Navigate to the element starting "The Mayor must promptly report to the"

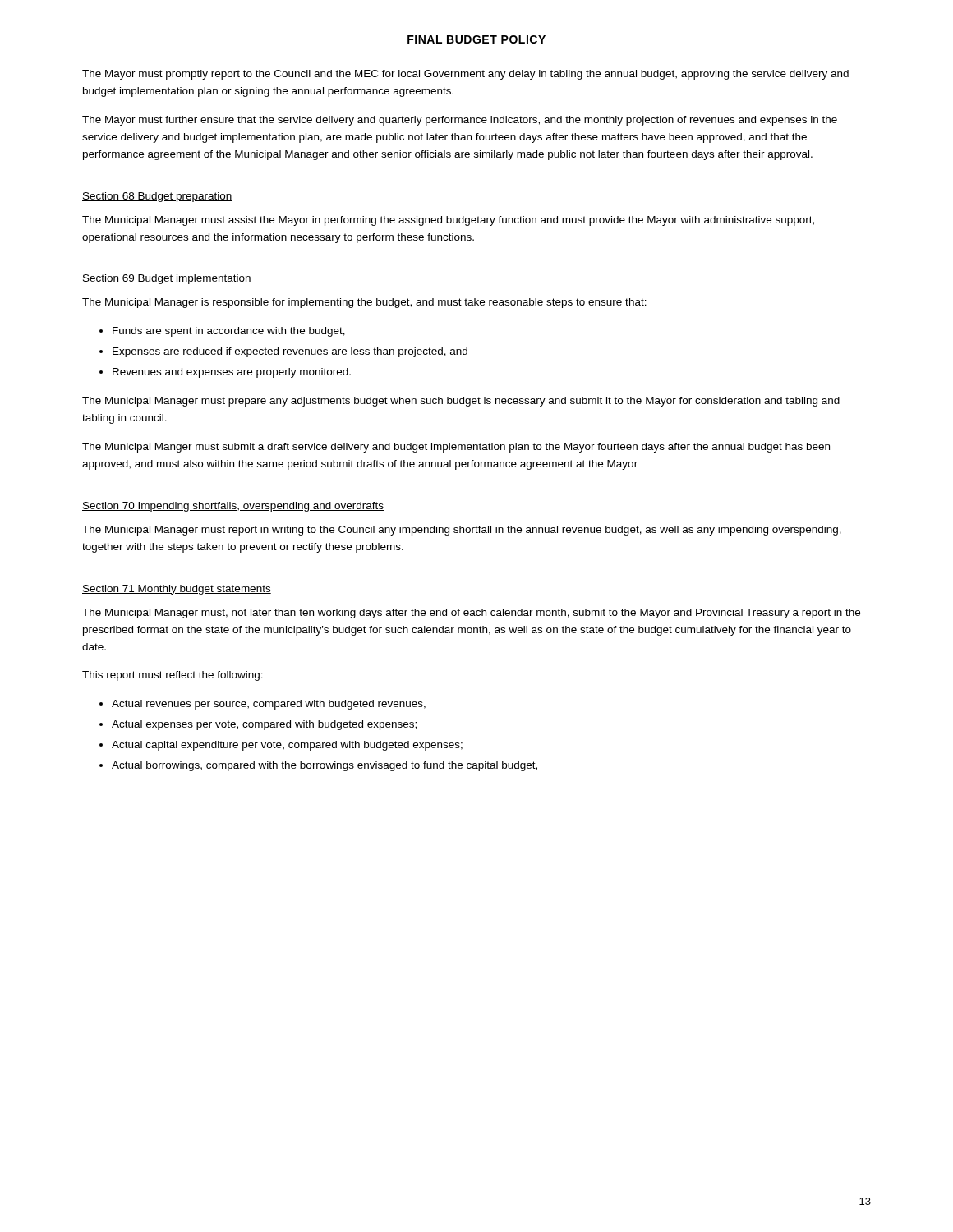466,82
